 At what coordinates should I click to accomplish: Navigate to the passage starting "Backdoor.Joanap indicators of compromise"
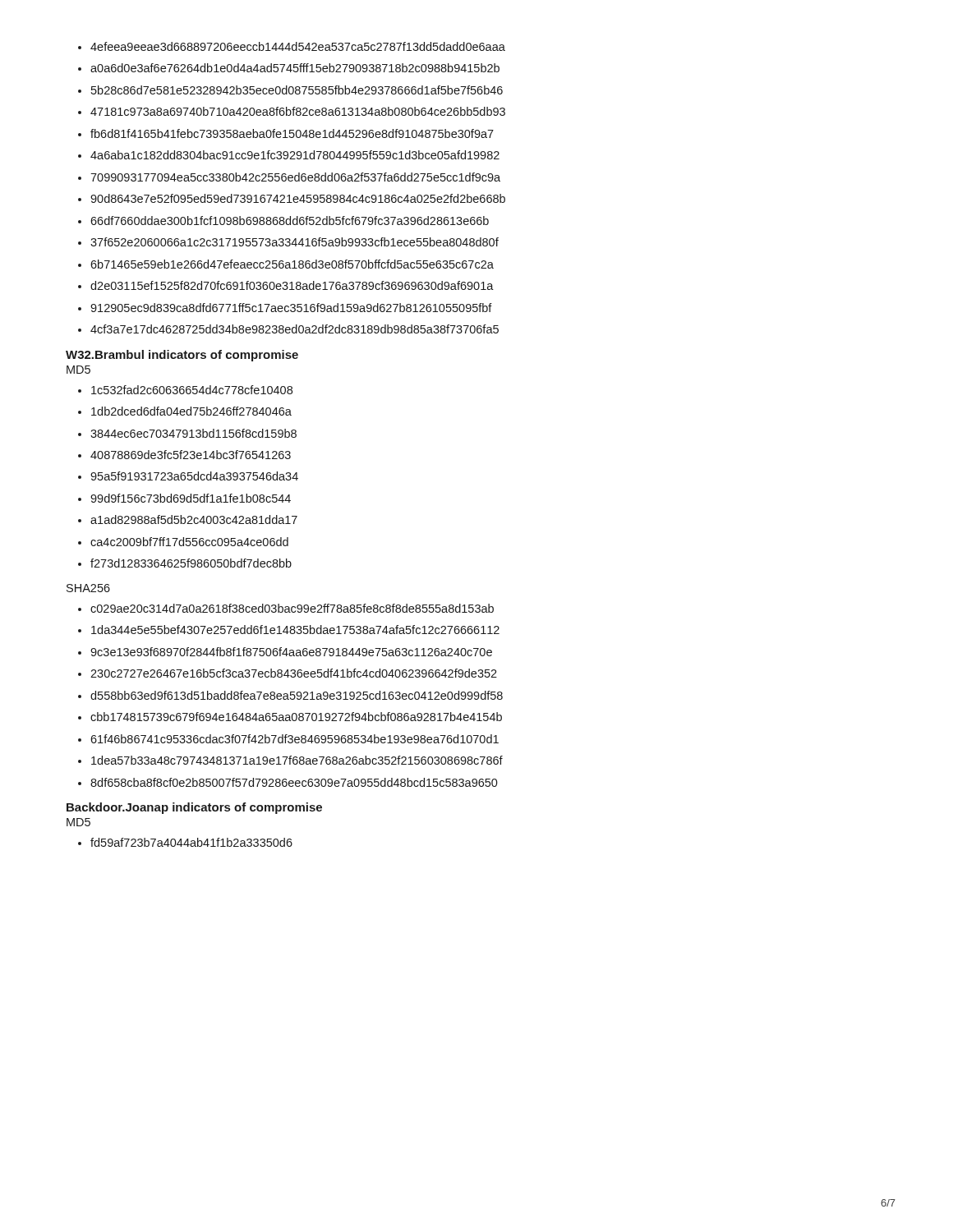(194, 807)
